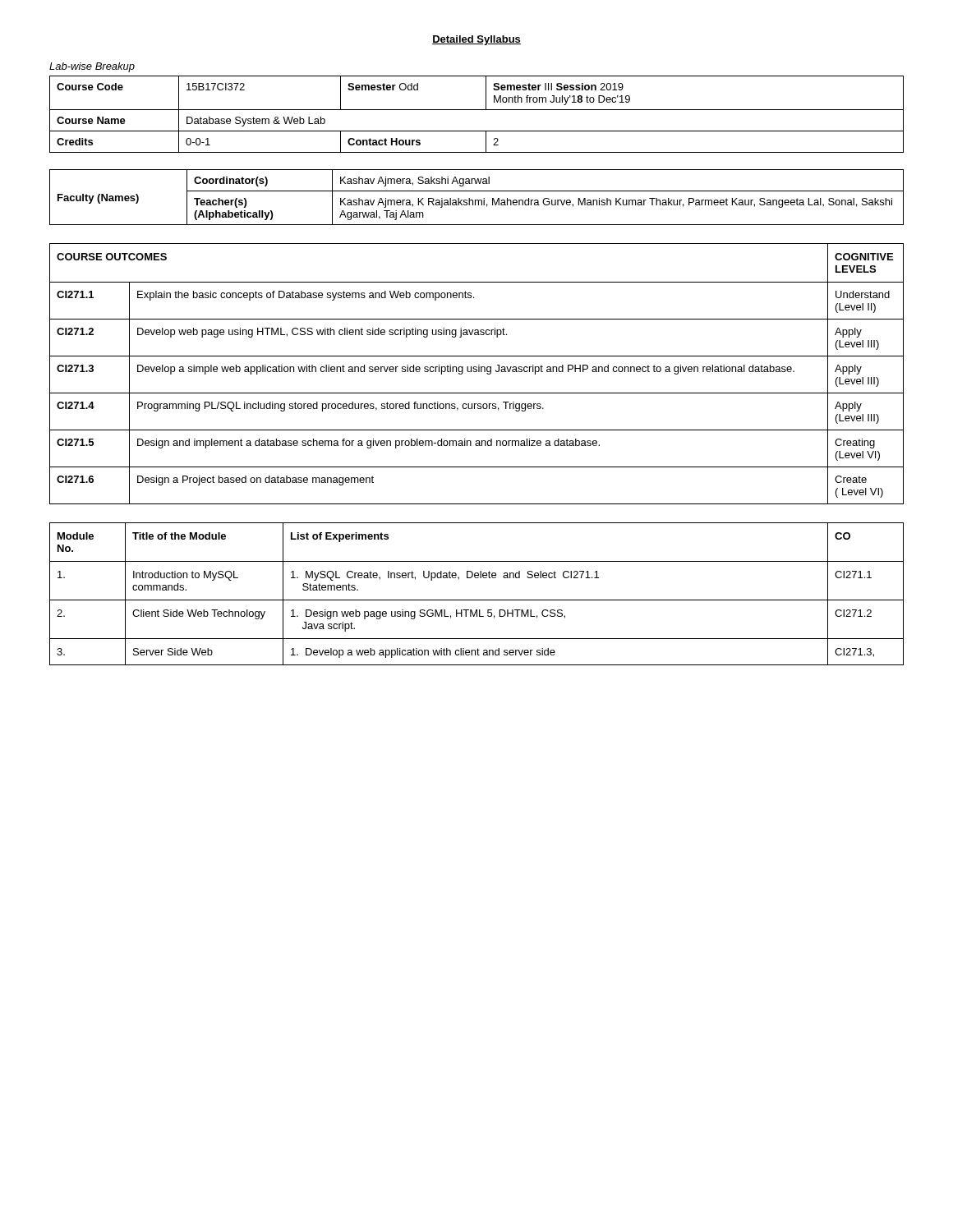
Task: Locate the table with the text "Client Side Web Technology"
Action: [x=476, y=594]
